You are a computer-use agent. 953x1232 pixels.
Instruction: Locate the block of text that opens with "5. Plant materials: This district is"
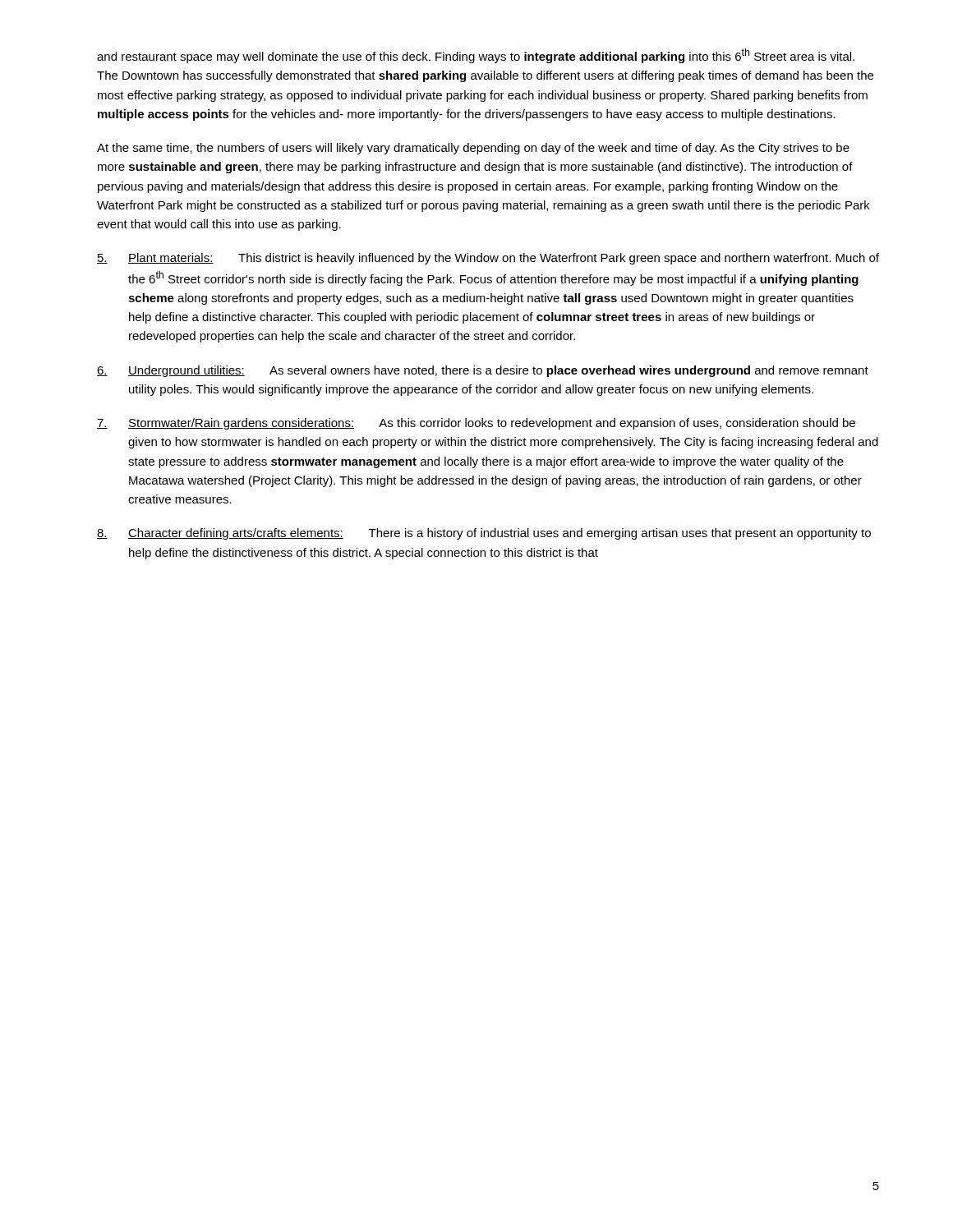pos(488,297)
